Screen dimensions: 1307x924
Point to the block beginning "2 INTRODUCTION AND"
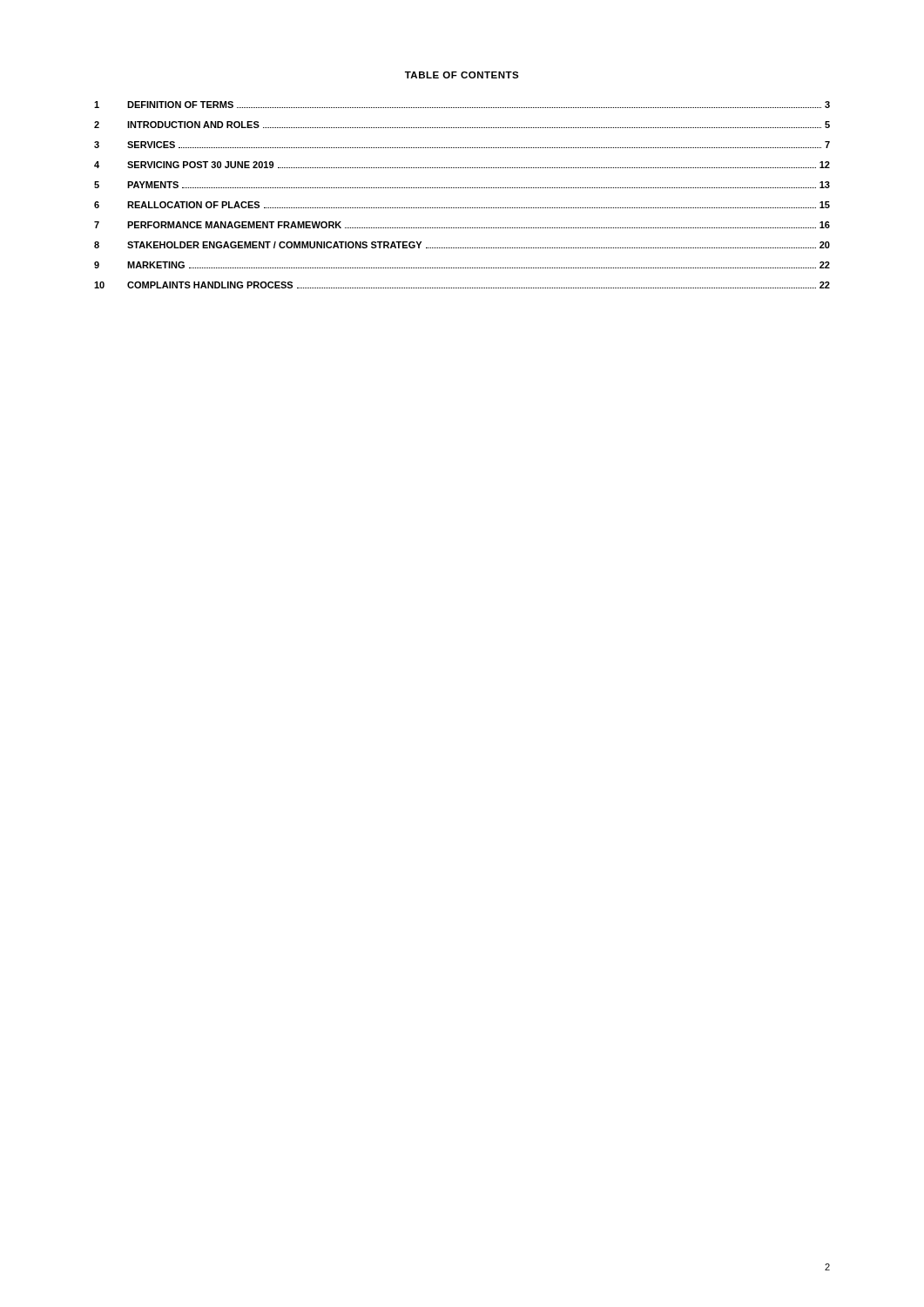click(462, 125)
